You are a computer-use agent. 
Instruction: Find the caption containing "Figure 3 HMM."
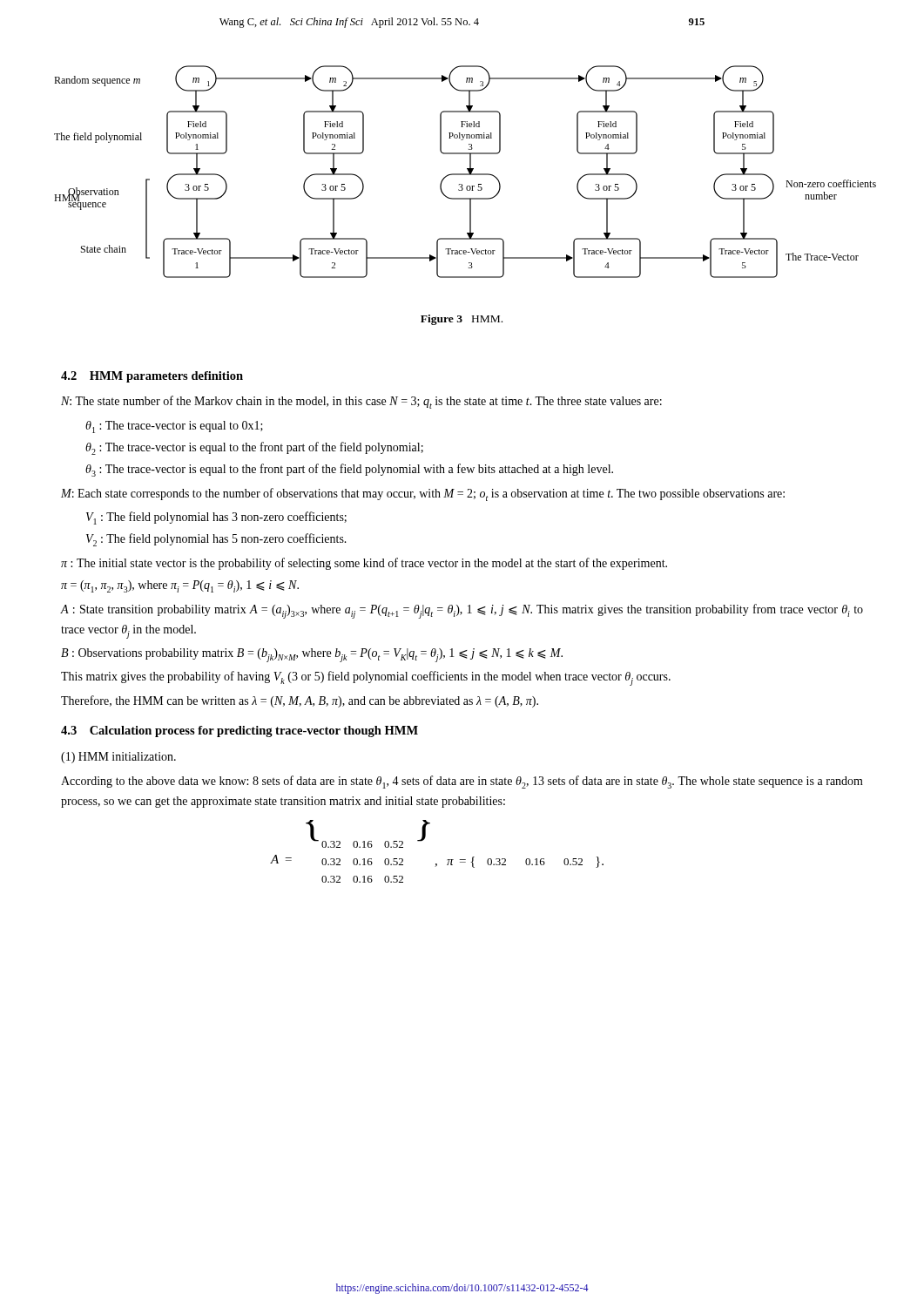click(462, 319)
